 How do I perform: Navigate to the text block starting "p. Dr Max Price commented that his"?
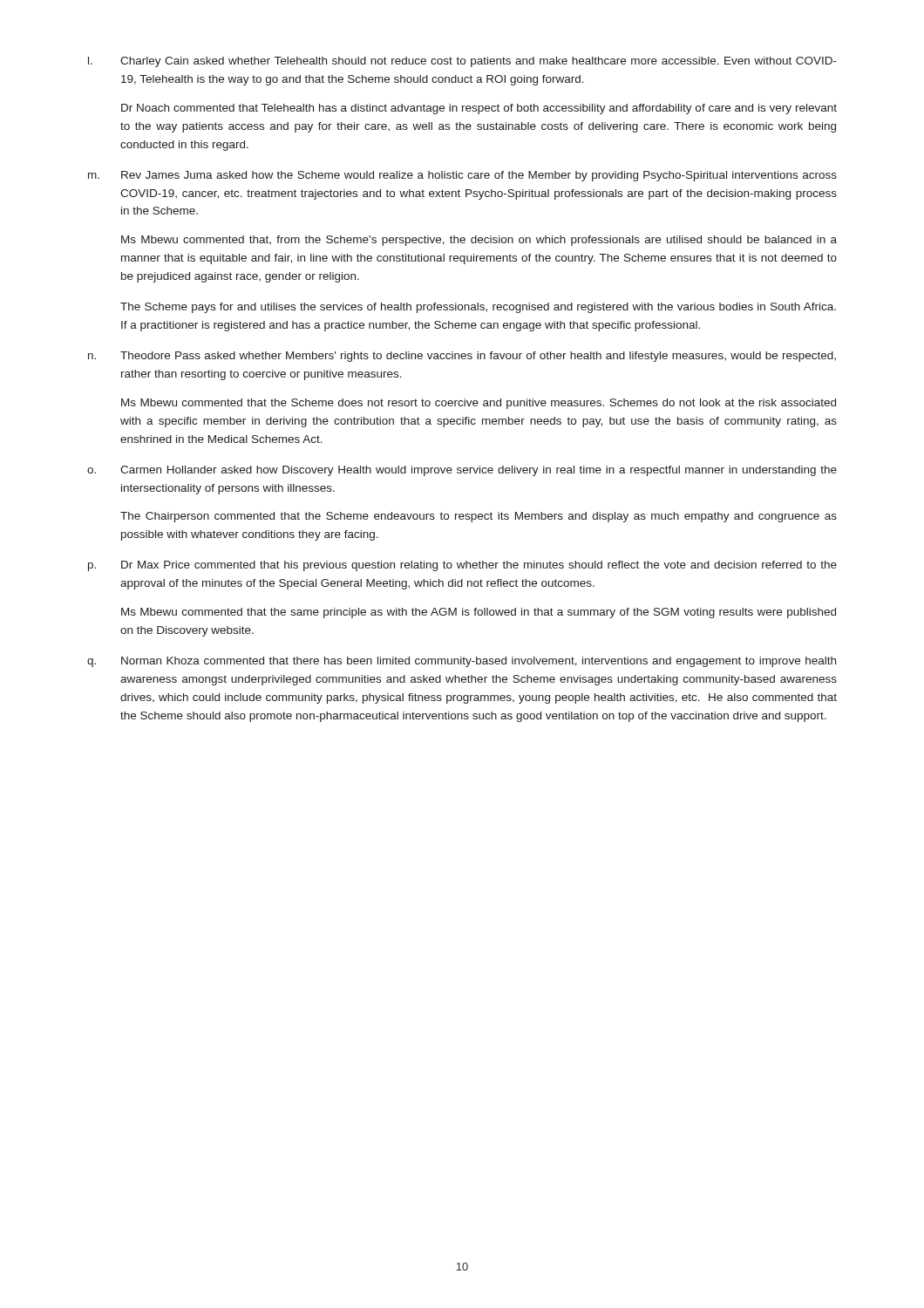[462, 575]
